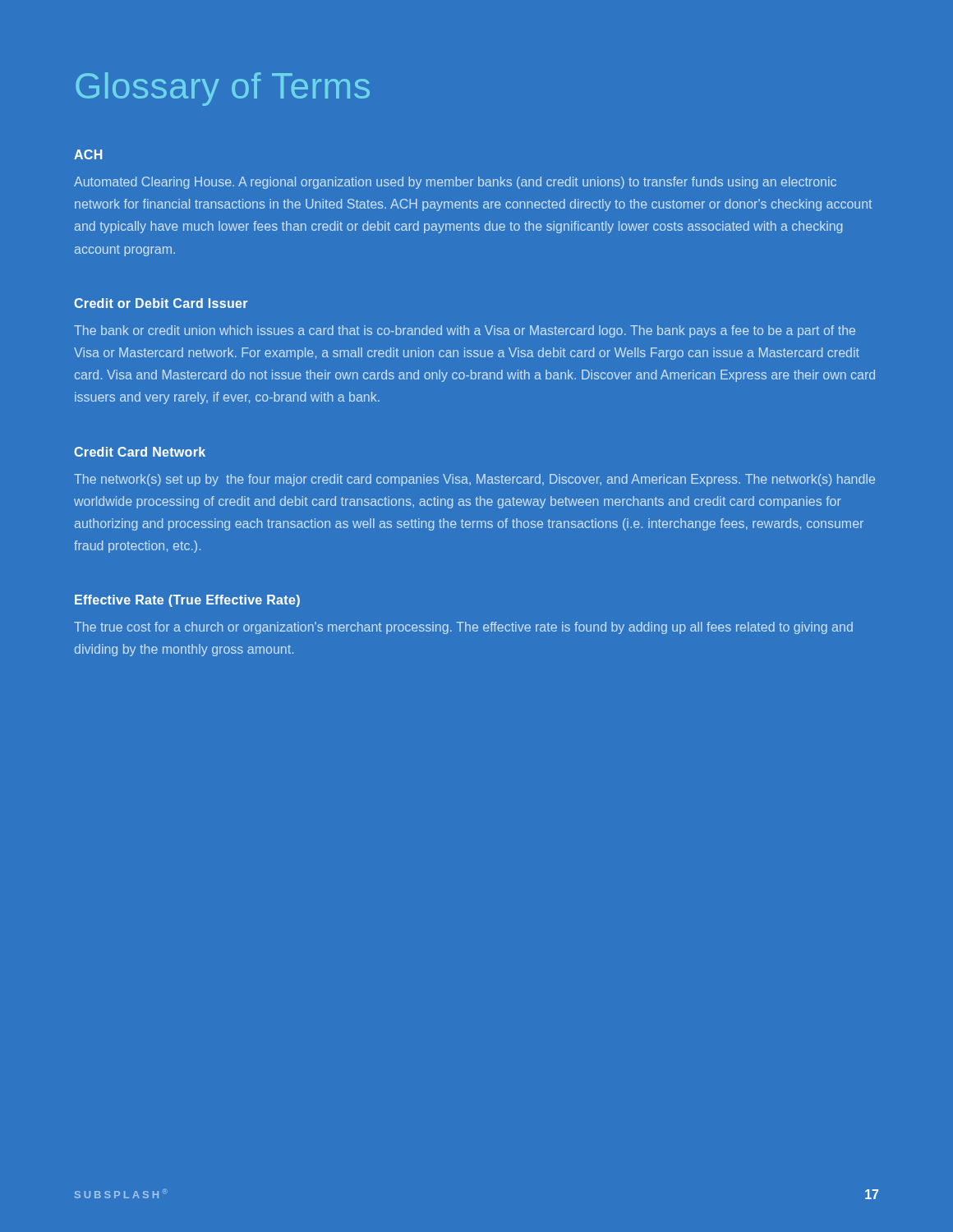Find "Credit or Debit Card Issuer" on this page
953x1232 pixels.
click(x=161, y=303)
